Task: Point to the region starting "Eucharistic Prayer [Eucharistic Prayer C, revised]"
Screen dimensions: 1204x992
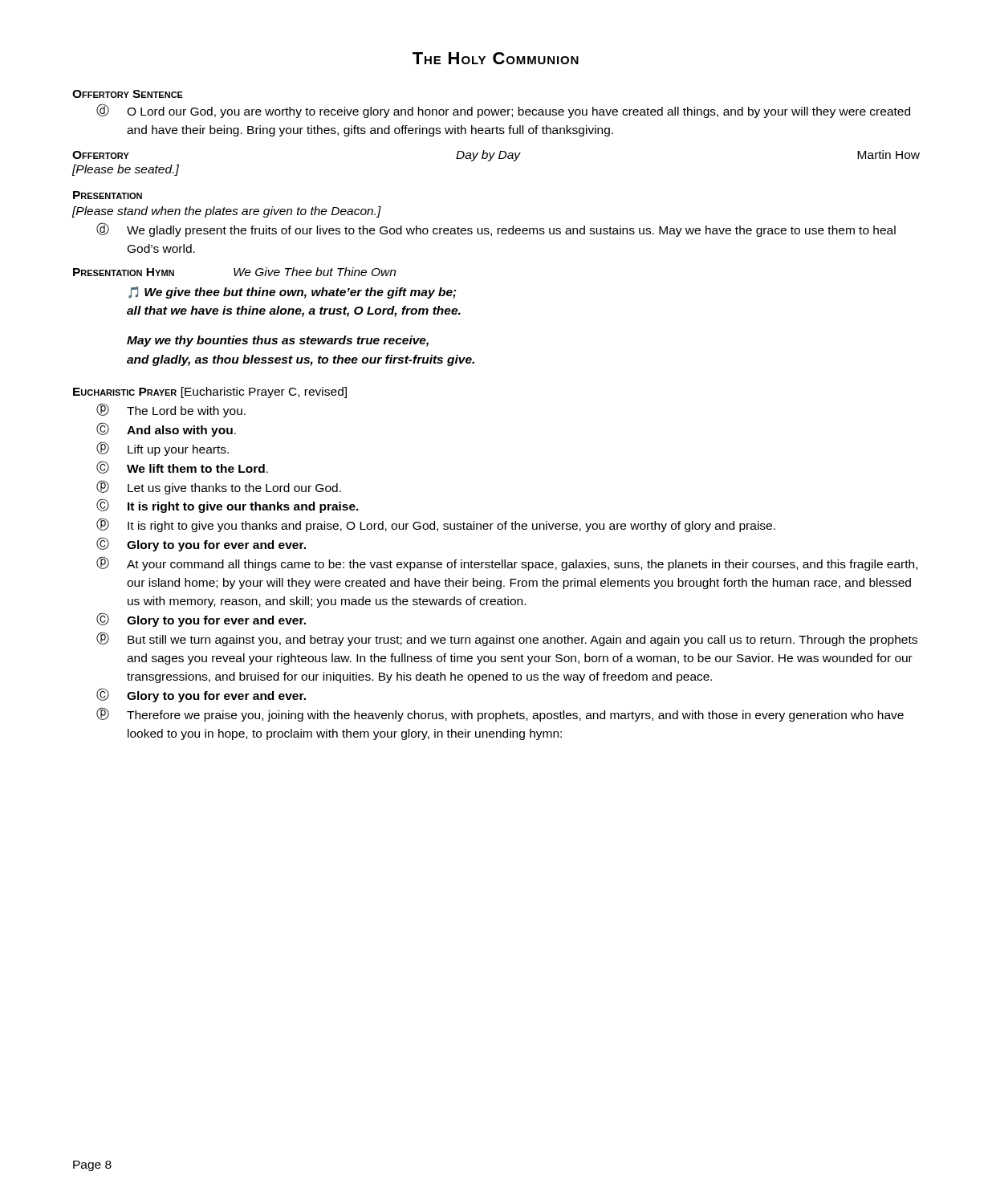Action: 210,391
